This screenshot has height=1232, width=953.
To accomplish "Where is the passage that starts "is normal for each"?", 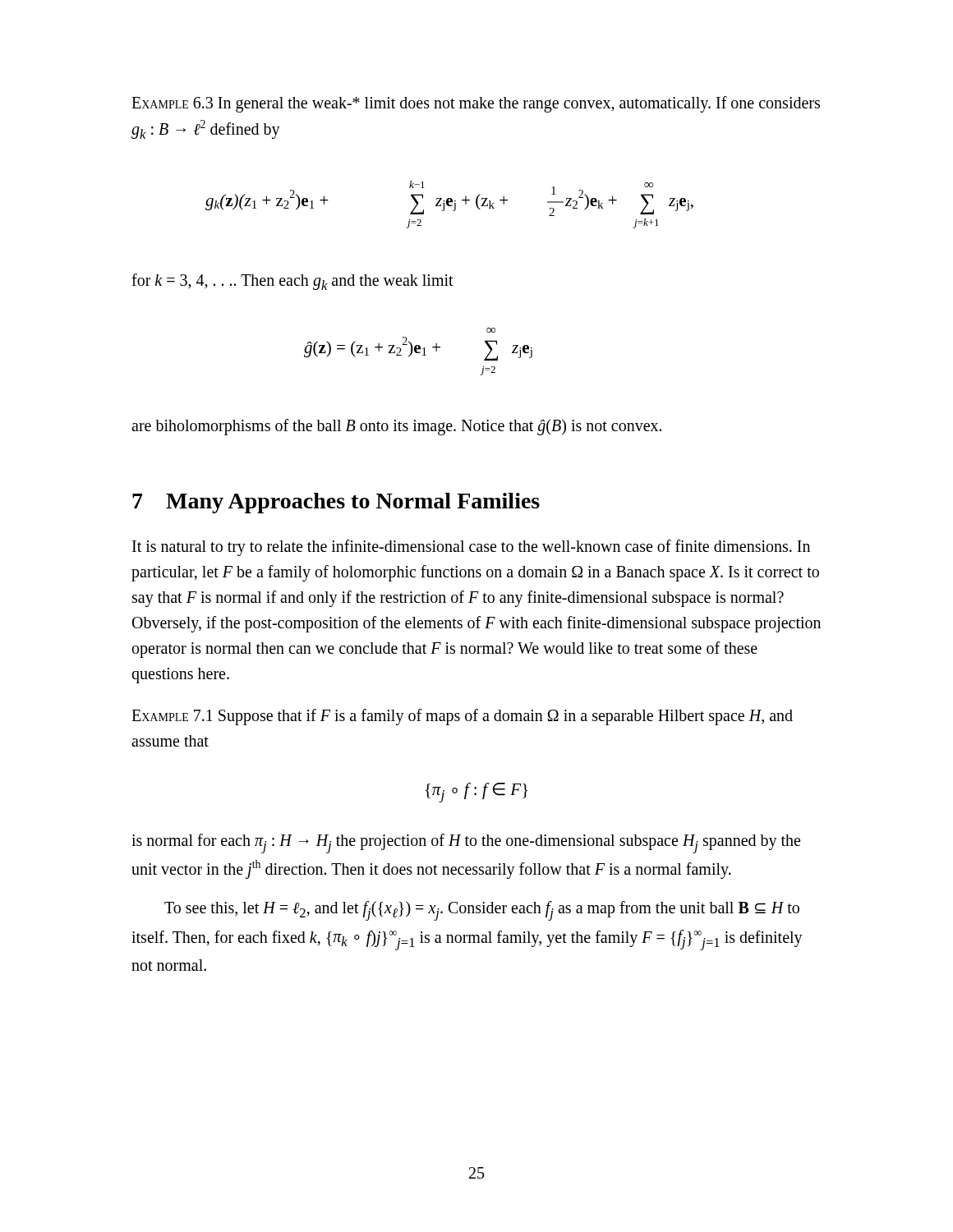I will pyautogui.click(x=466, y=854).
